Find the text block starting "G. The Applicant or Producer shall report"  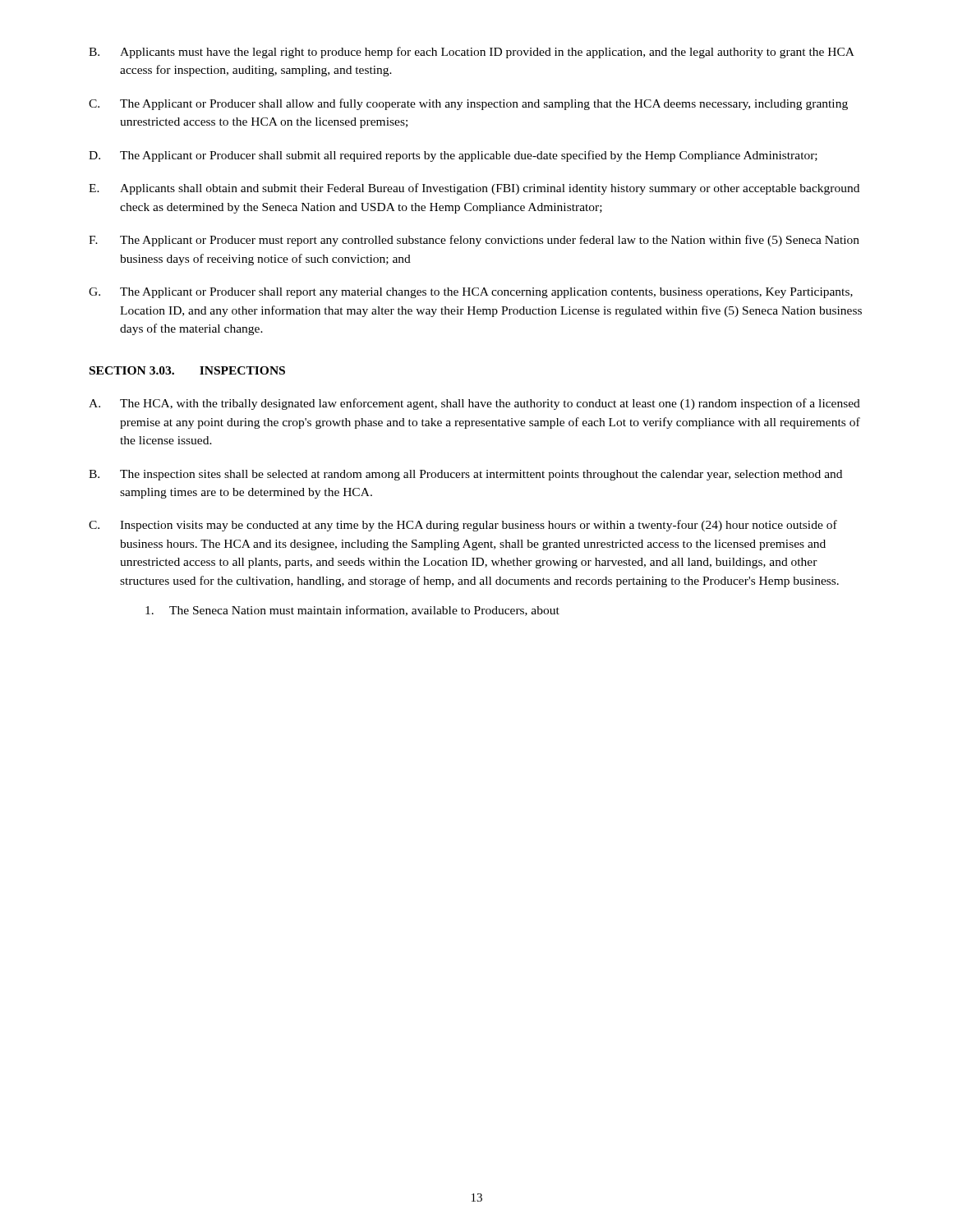[x=476, y=310]
